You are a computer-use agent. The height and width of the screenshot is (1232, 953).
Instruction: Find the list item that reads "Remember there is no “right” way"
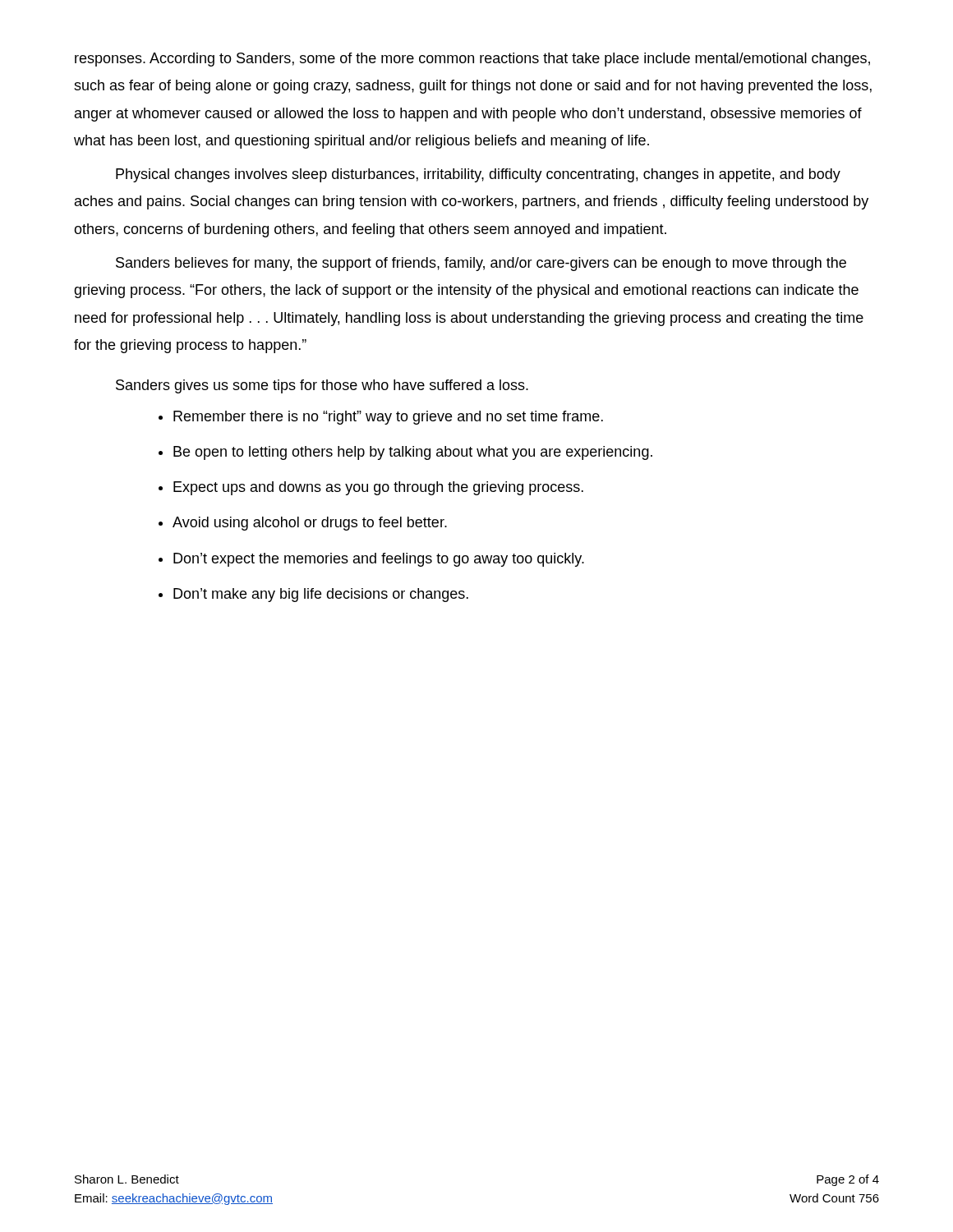click(x=388, y=416)
